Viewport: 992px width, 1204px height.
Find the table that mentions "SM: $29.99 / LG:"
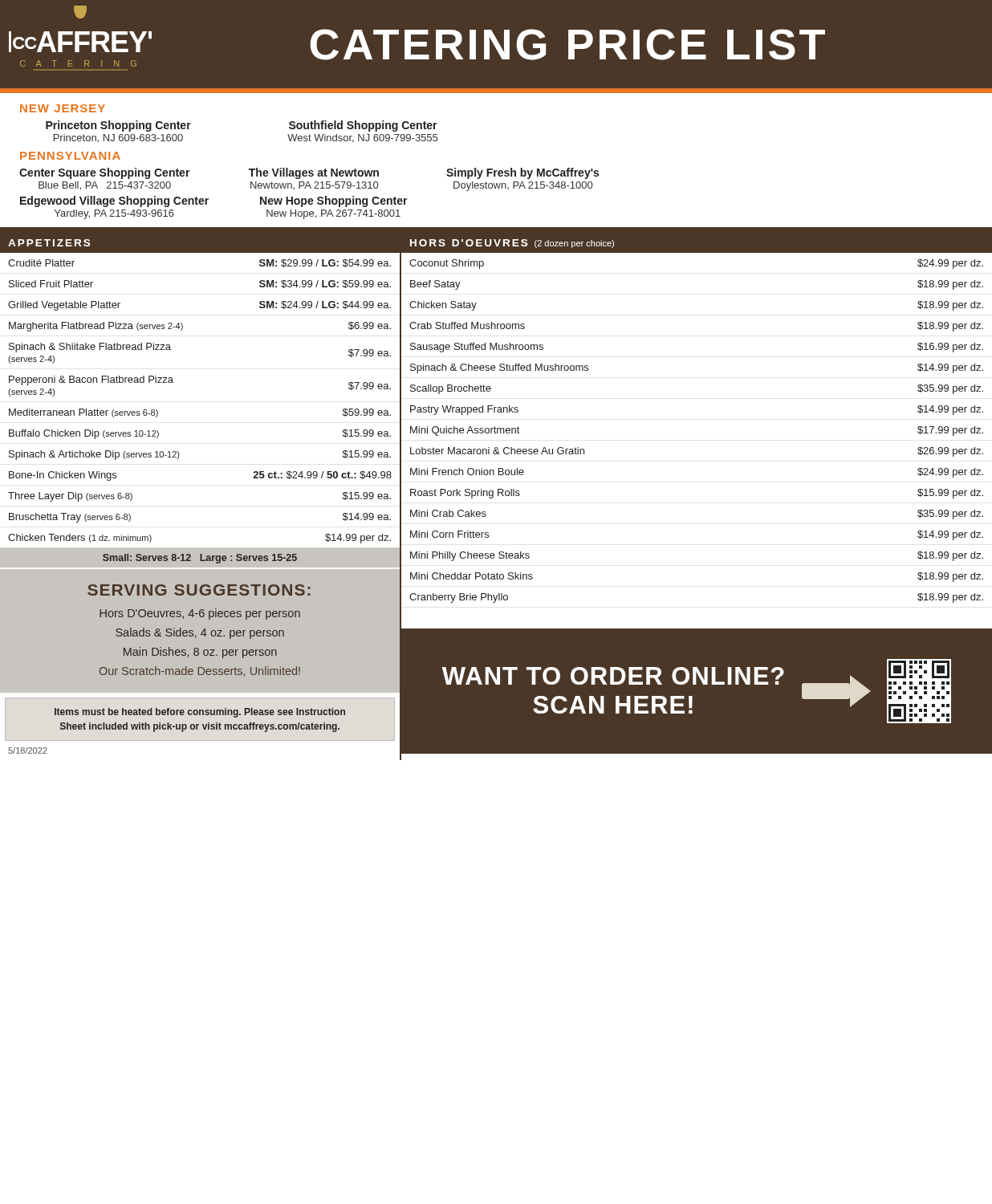pos(200,410)
